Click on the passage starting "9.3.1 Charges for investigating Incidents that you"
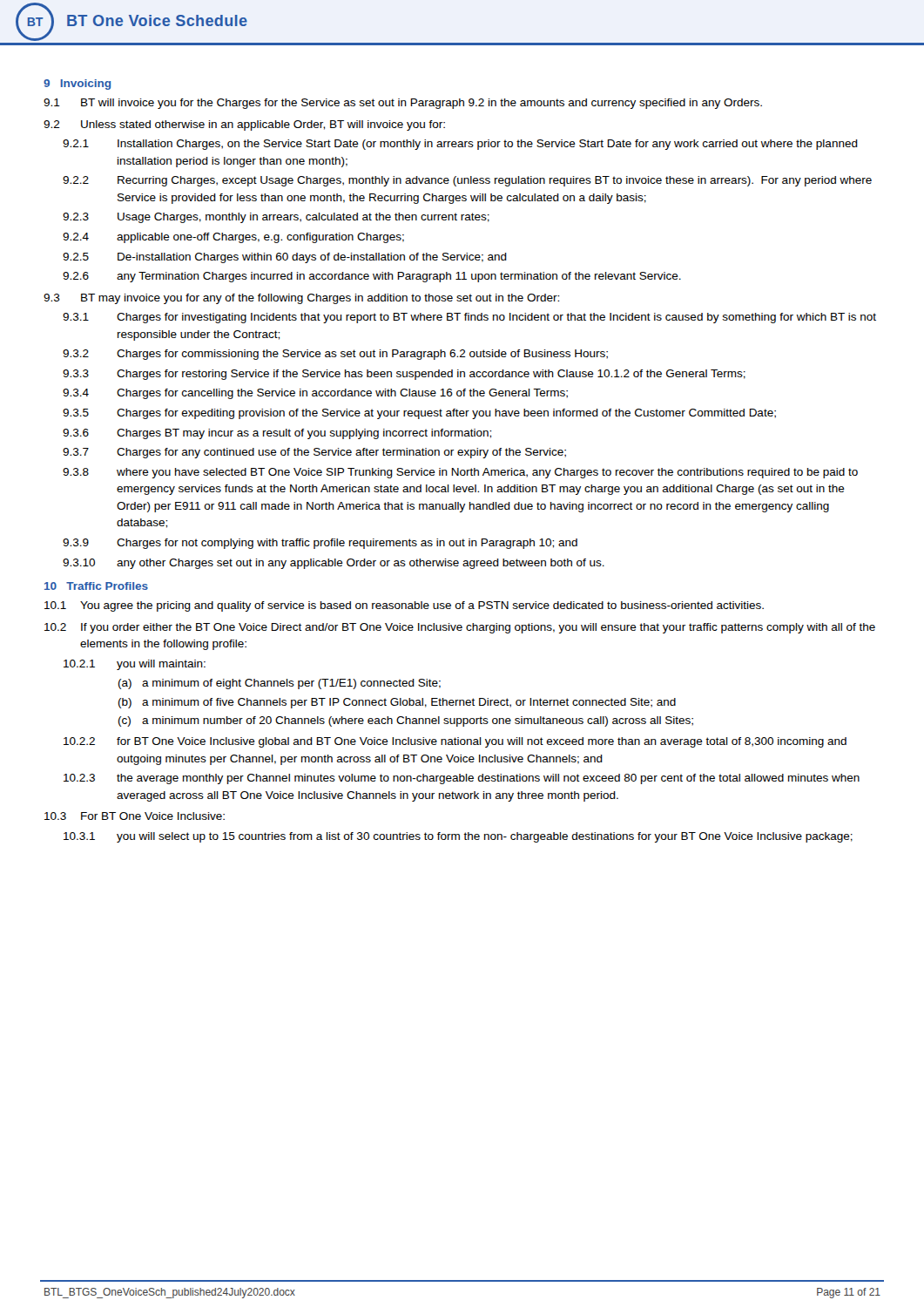Image resolution: width=924 pixels, height=1307 pixels. [472, 326]
